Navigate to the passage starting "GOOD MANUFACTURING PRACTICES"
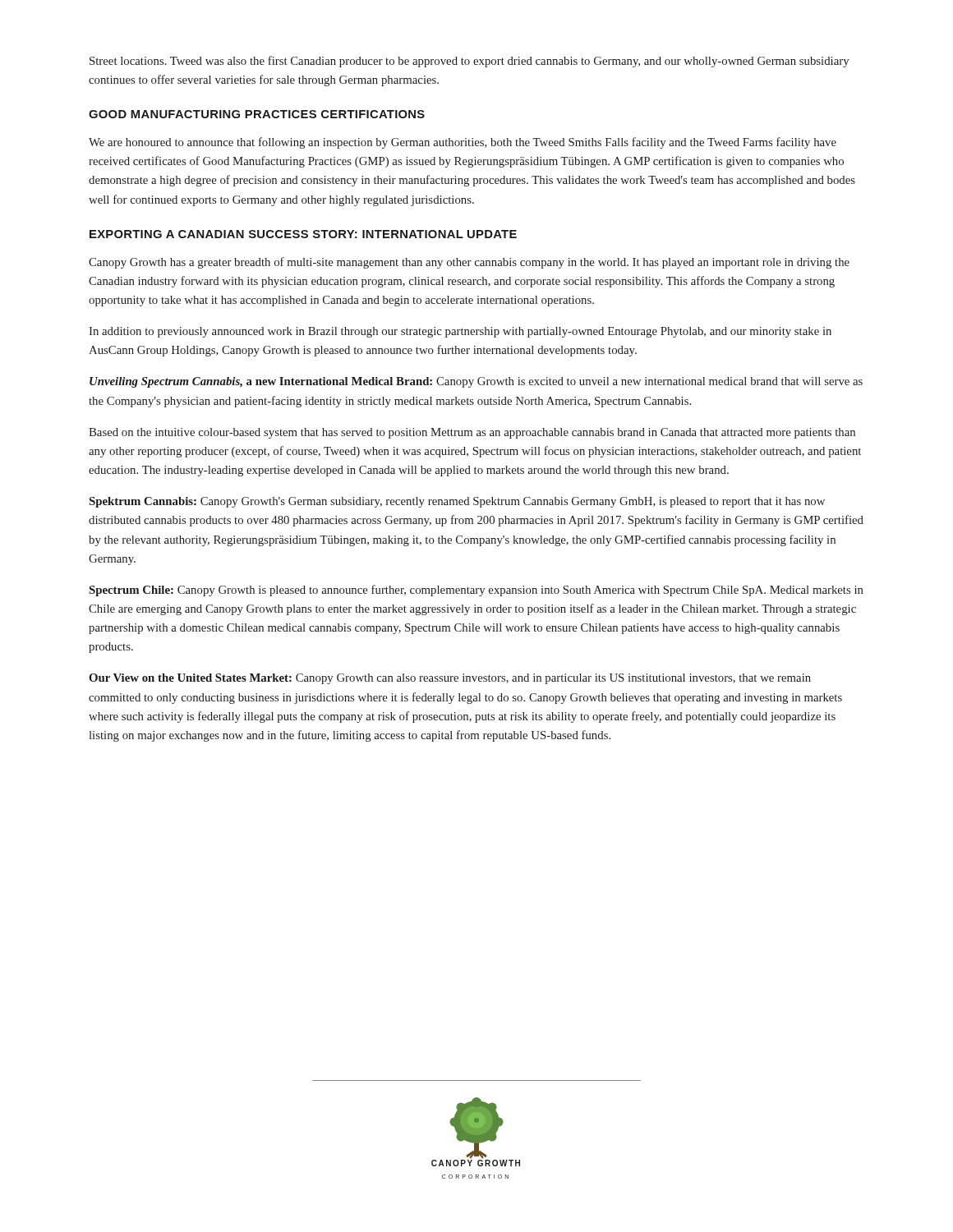This screenshot has width=953, height=1232. coord(257,114)
